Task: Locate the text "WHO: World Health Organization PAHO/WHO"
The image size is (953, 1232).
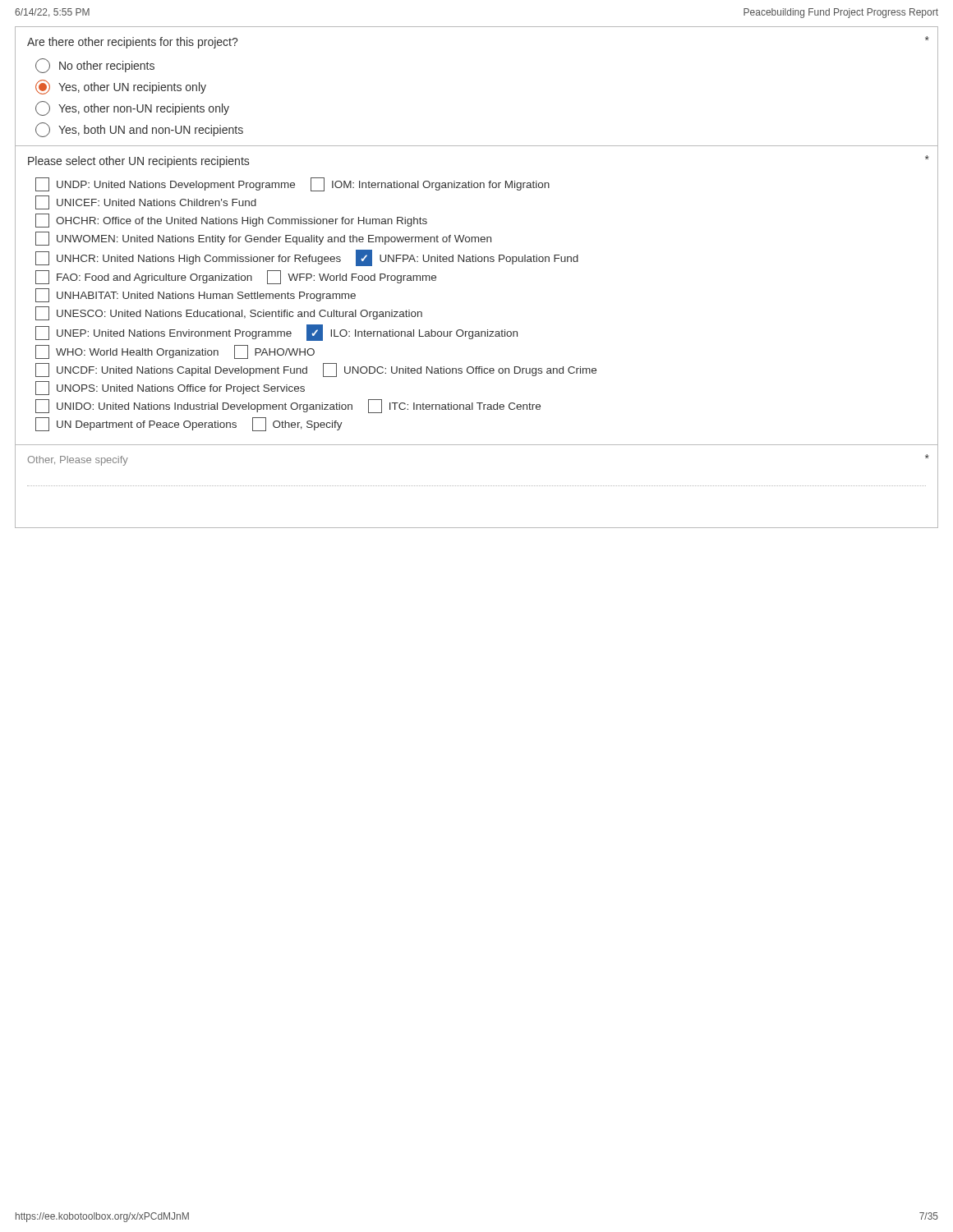Action: [x=175, y=352]
